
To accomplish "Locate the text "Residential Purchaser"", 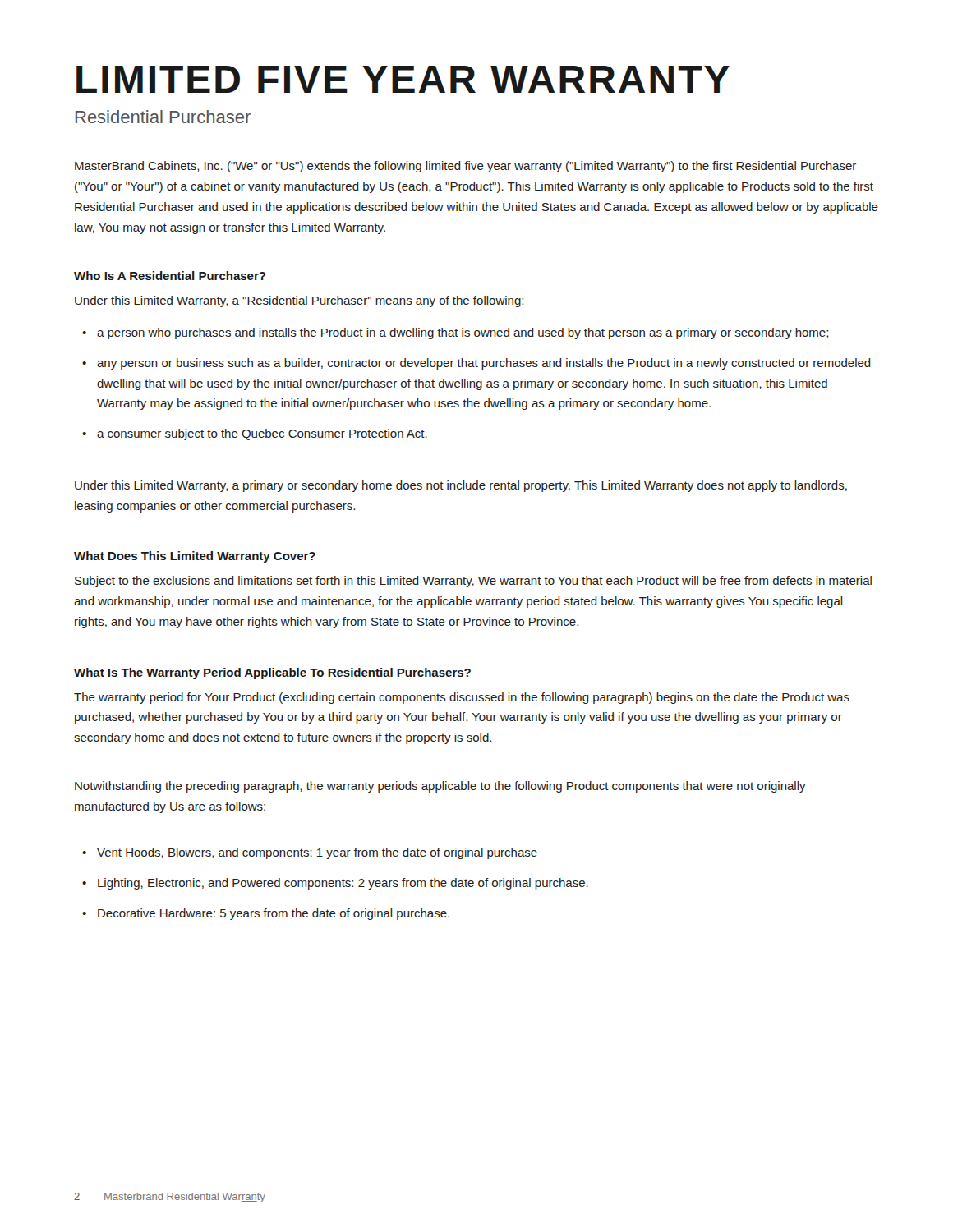I will (163, 117).
